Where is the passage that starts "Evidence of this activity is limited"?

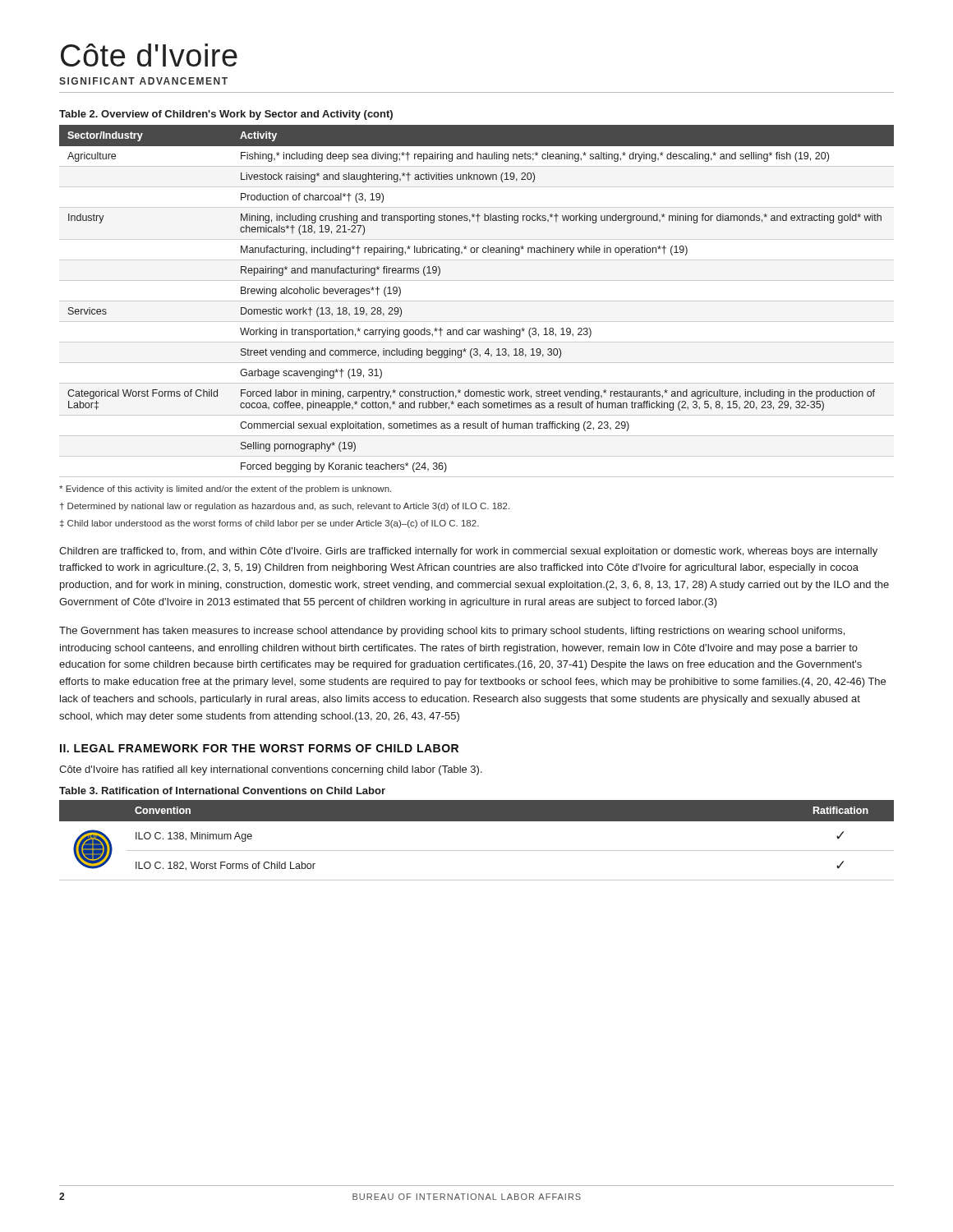[226, 488]
